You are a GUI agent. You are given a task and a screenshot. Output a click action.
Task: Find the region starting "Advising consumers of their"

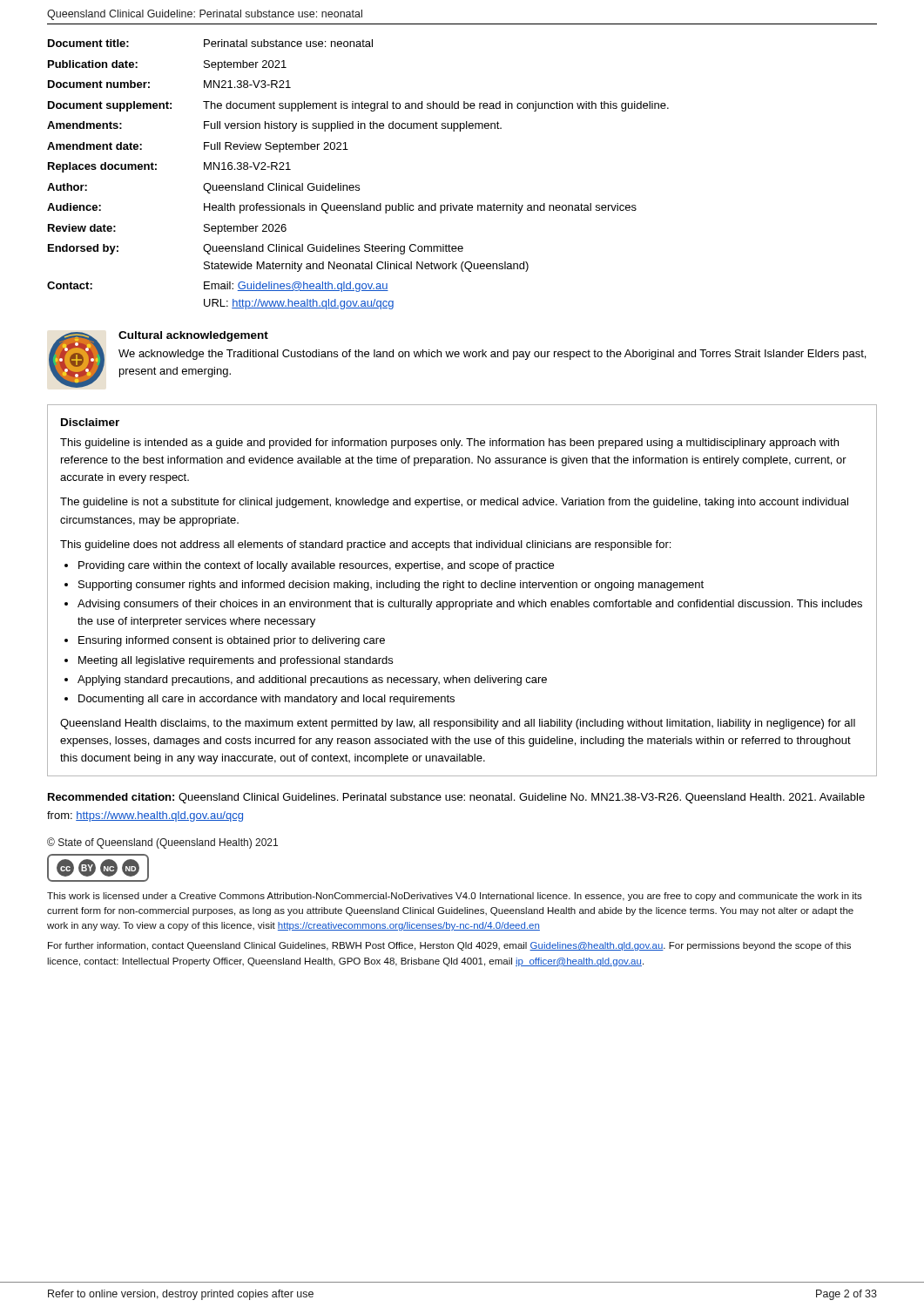pos(470,612)
